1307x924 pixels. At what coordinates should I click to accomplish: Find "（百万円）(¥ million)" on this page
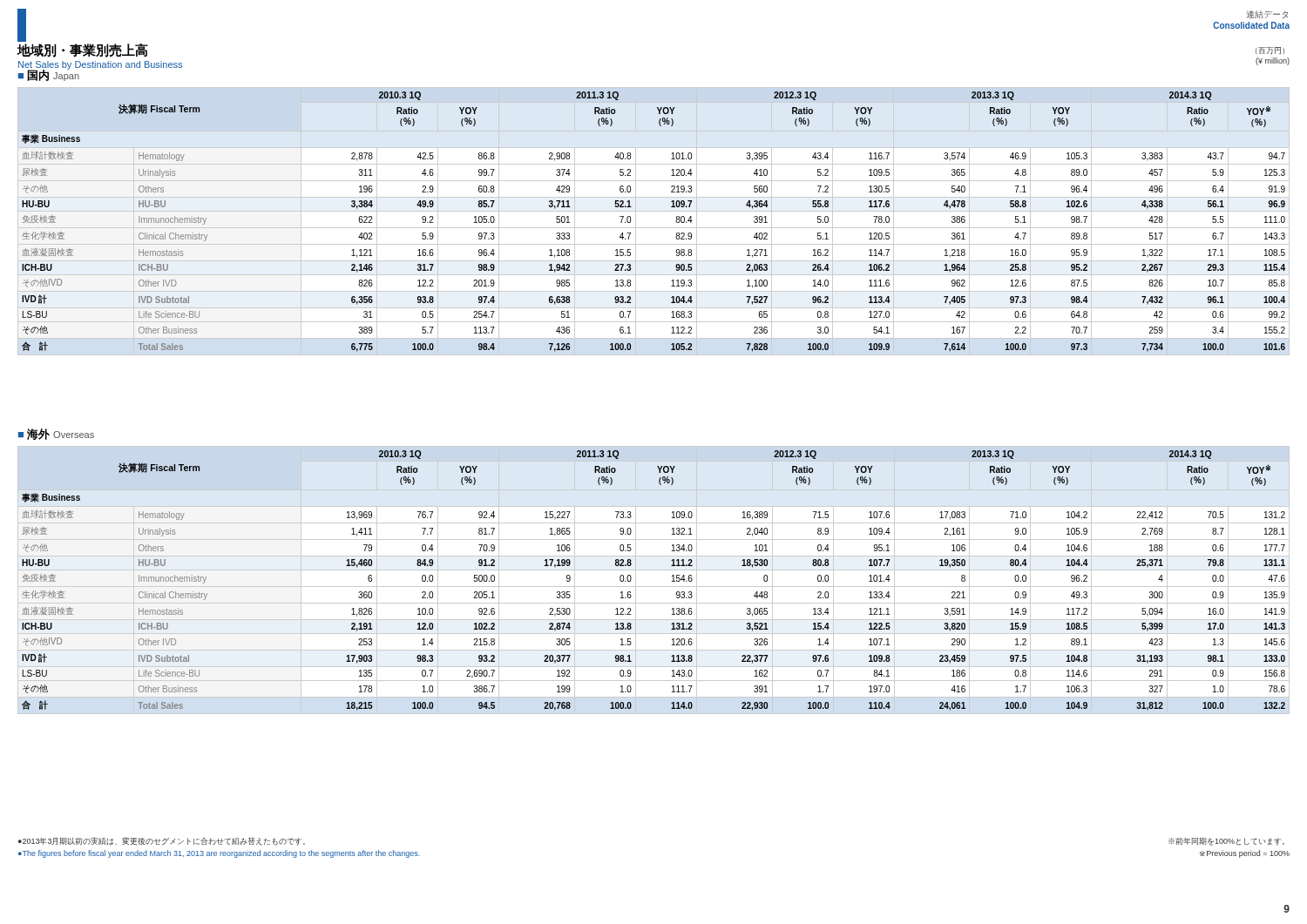point(1270,56)
